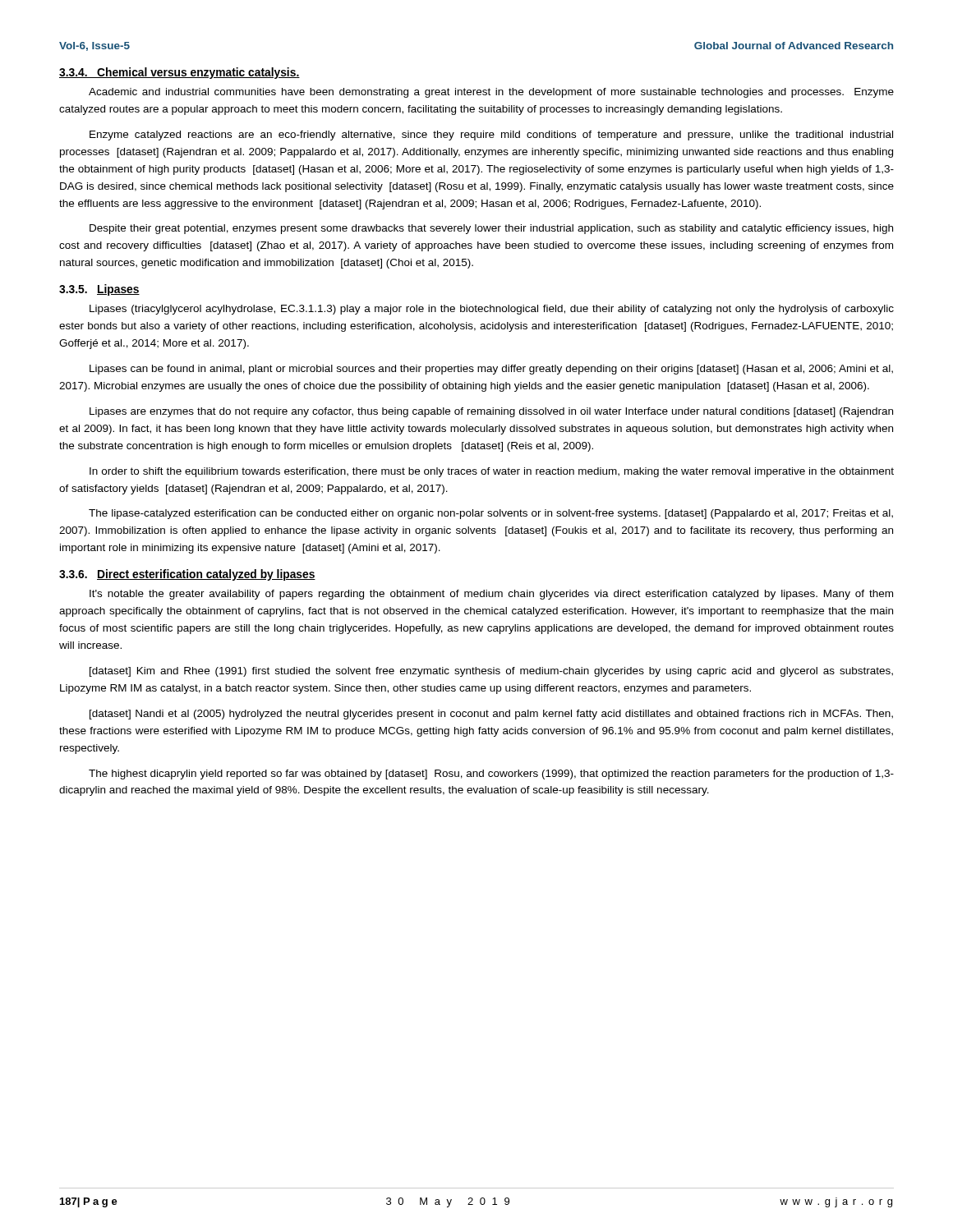
Task: Point to the text starting "Lipases are enzymes that do not require"
Action: click(476, 428)
